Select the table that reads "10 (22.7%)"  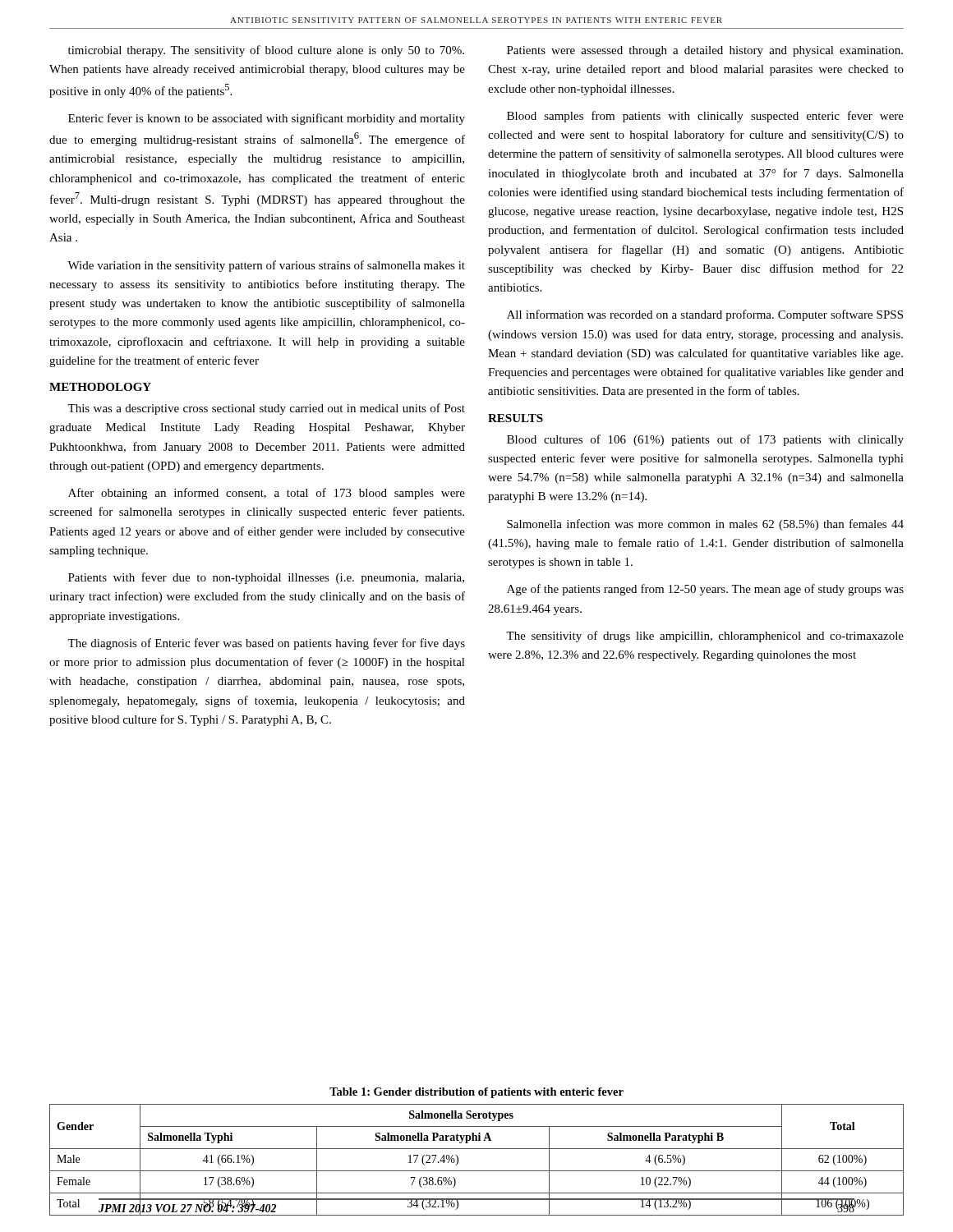(476, 1160)
